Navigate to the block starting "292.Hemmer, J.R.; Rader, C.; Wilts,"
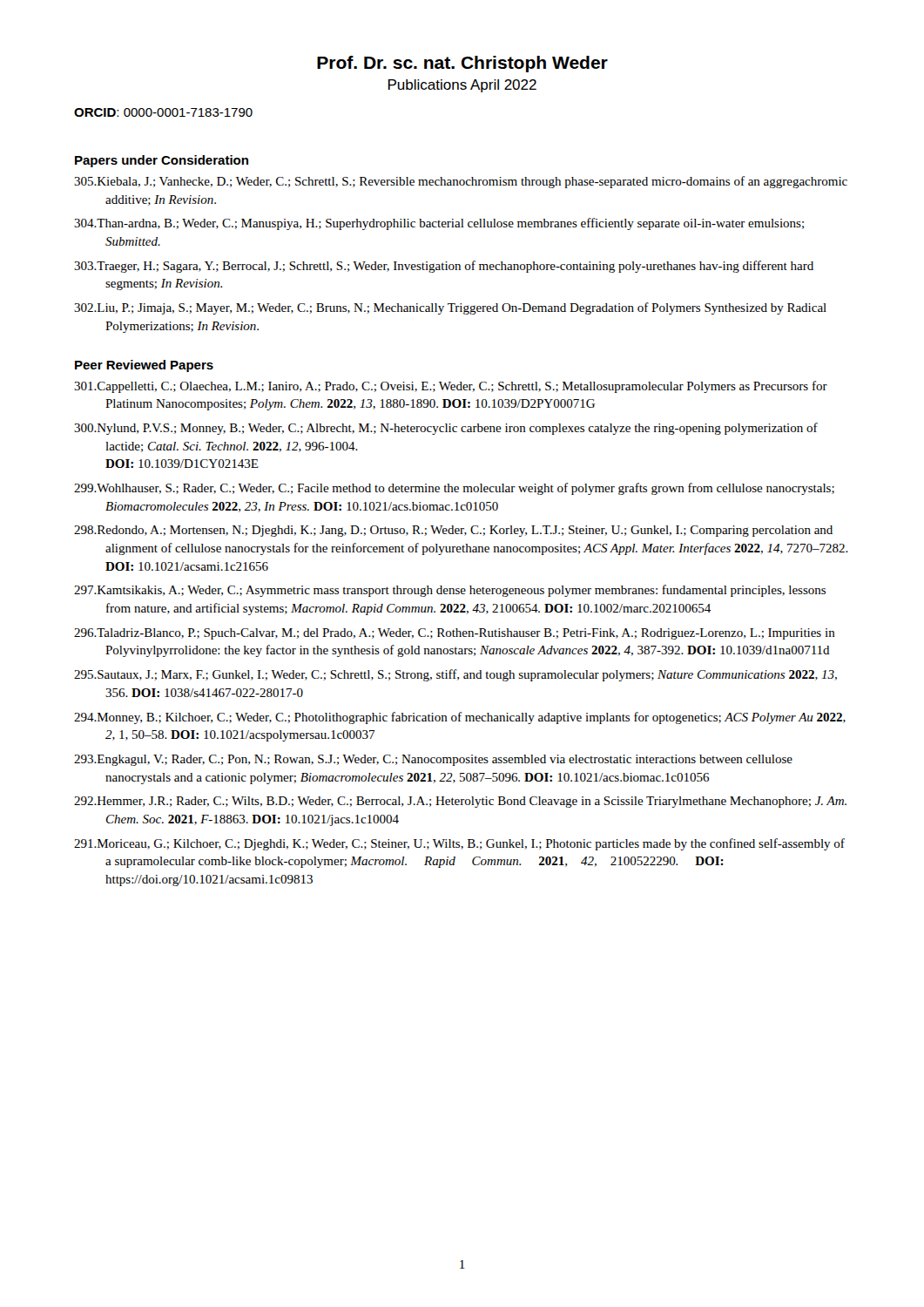924x1307 pixels. [461, 810]
